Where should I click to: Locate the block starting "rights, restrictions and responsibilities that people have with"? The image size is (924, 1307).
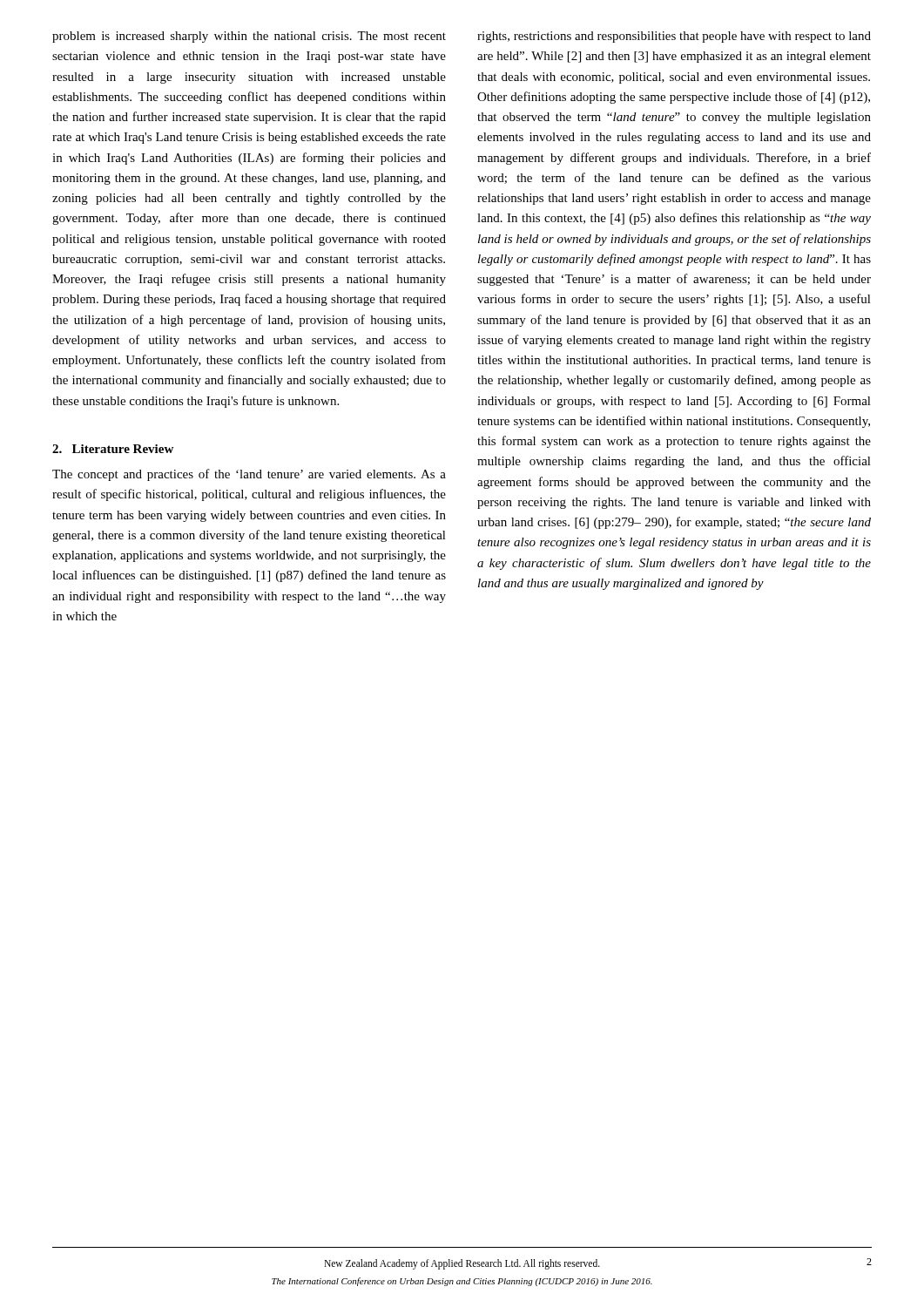(x=674, y=310)
